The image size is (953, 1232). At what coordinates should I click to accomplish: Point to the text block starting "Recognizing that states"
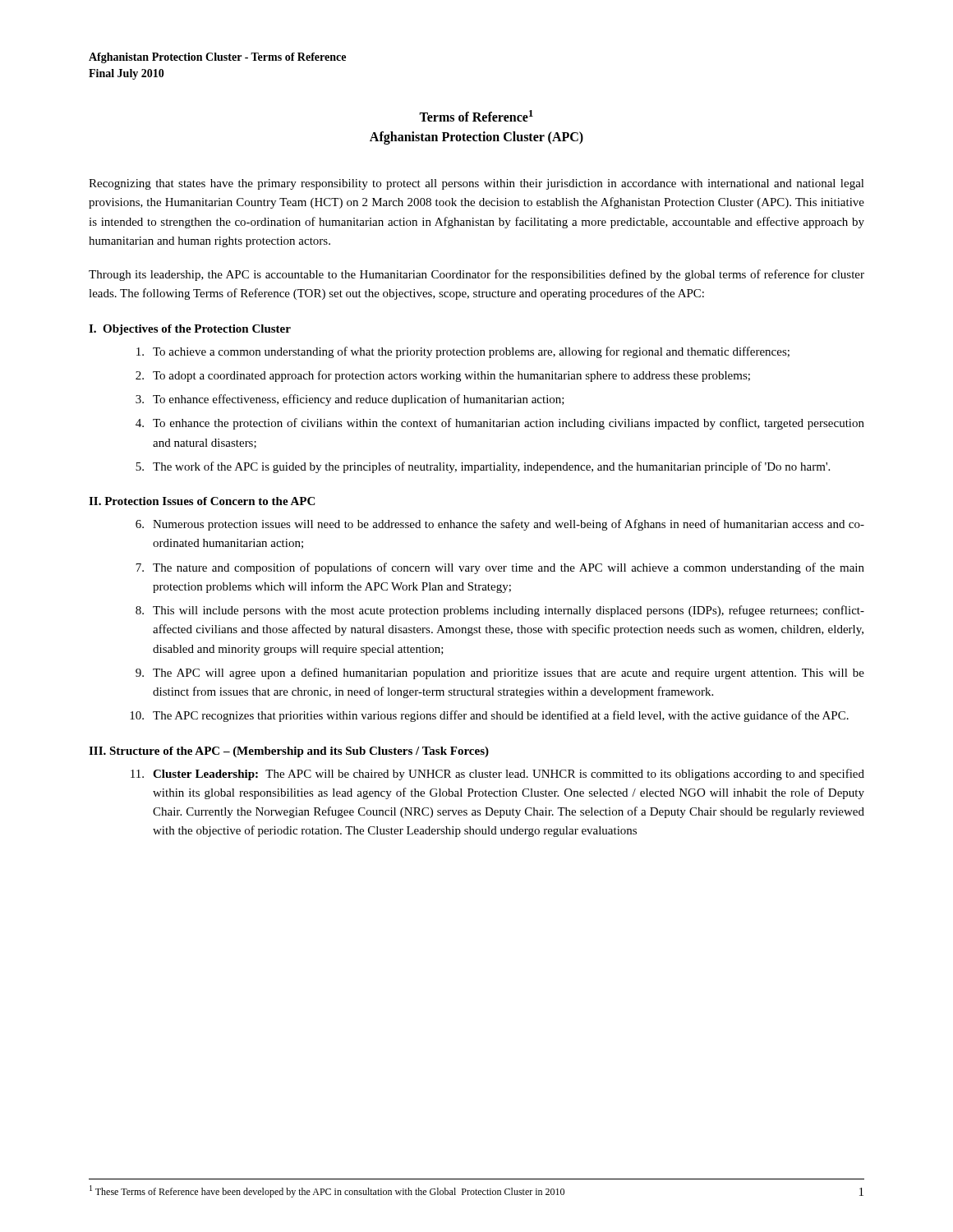(476, 212)
